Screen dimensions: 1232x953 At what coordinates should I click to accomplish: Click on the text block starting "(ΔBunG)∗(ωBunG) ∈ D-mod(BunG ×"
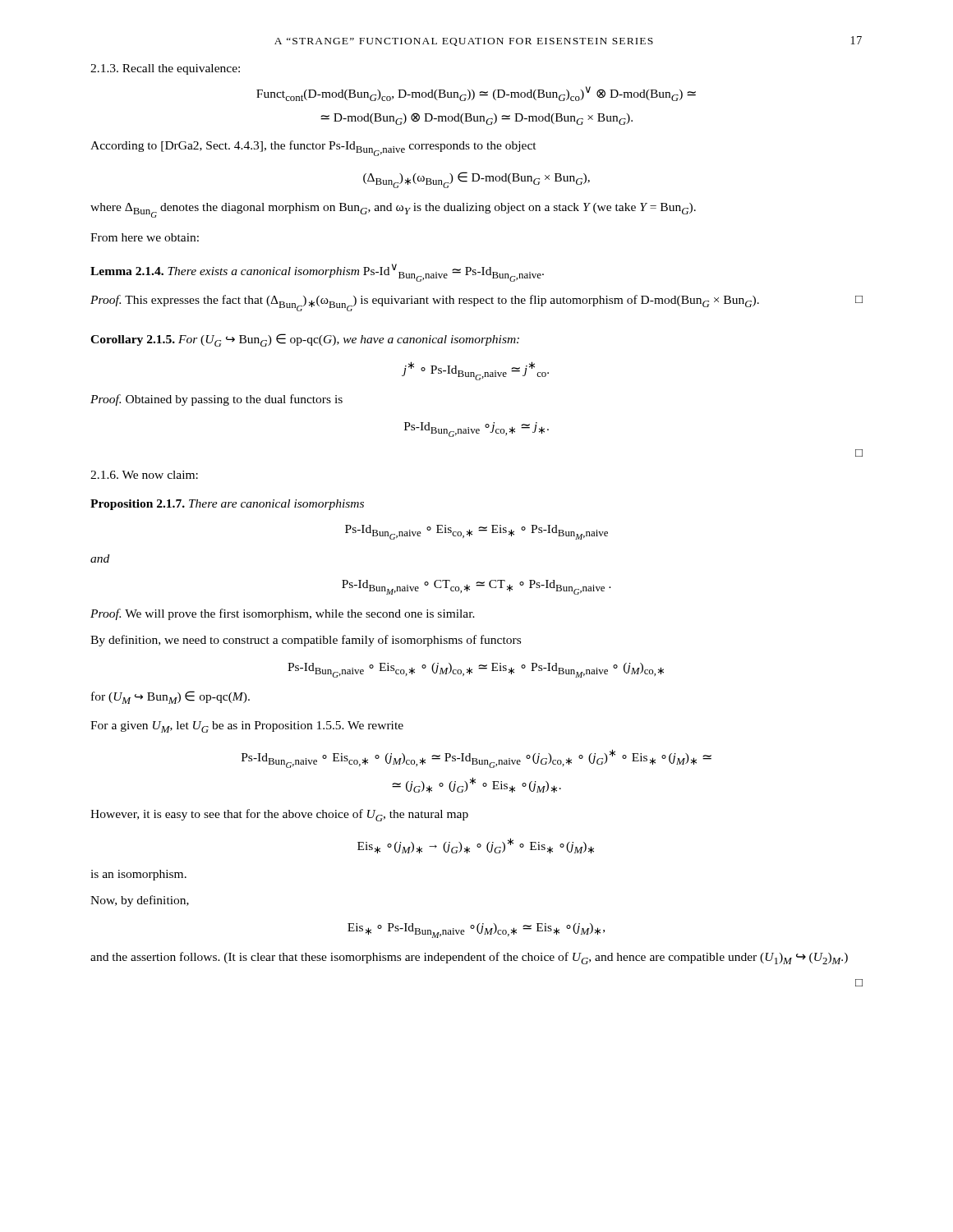click(476, 179)
